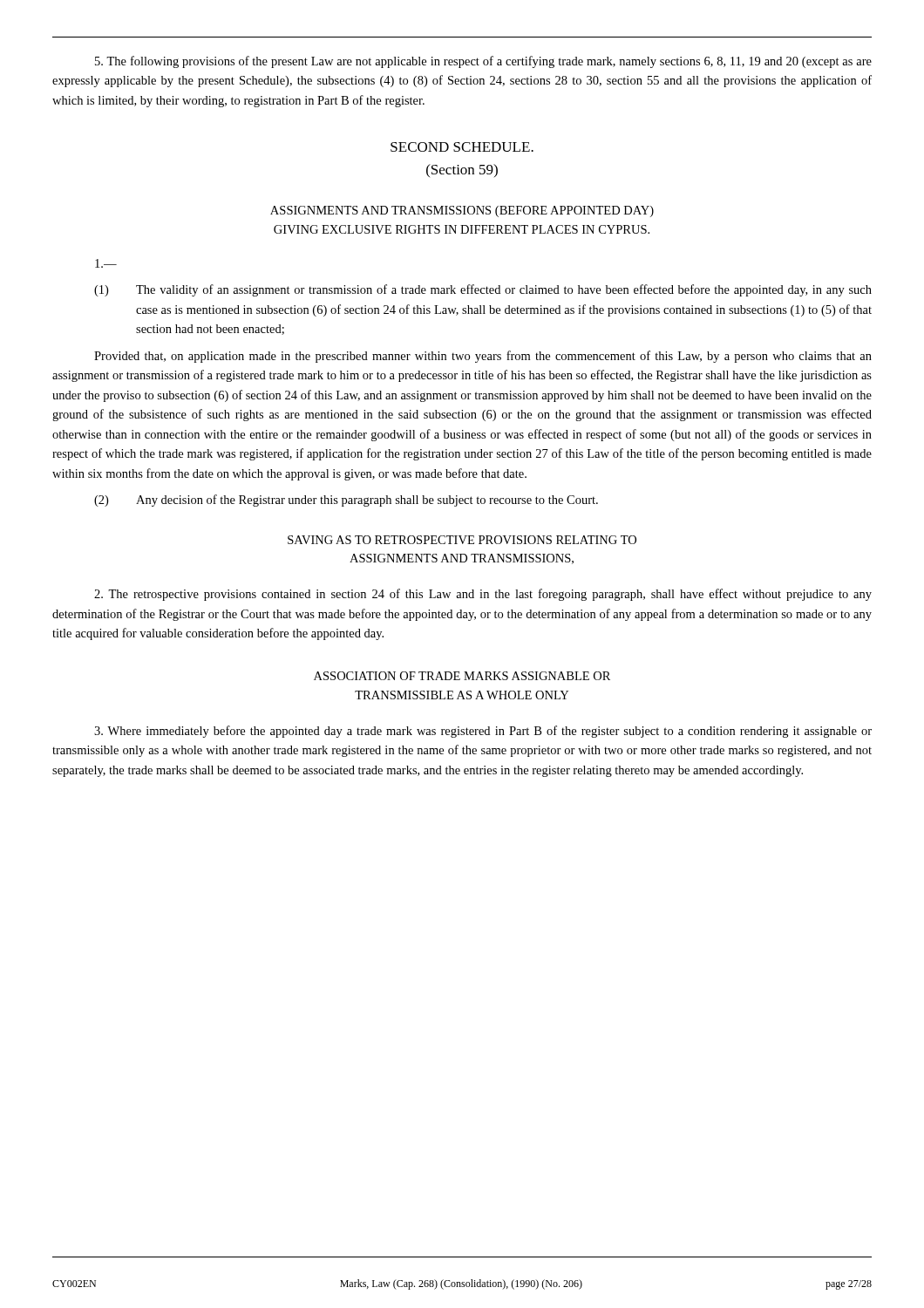The width and height of the screenshot is (924, 1308).
Task: Click the passage that begins "(2) Any decision of the Registrar under this"
Action: click(462, 500)
